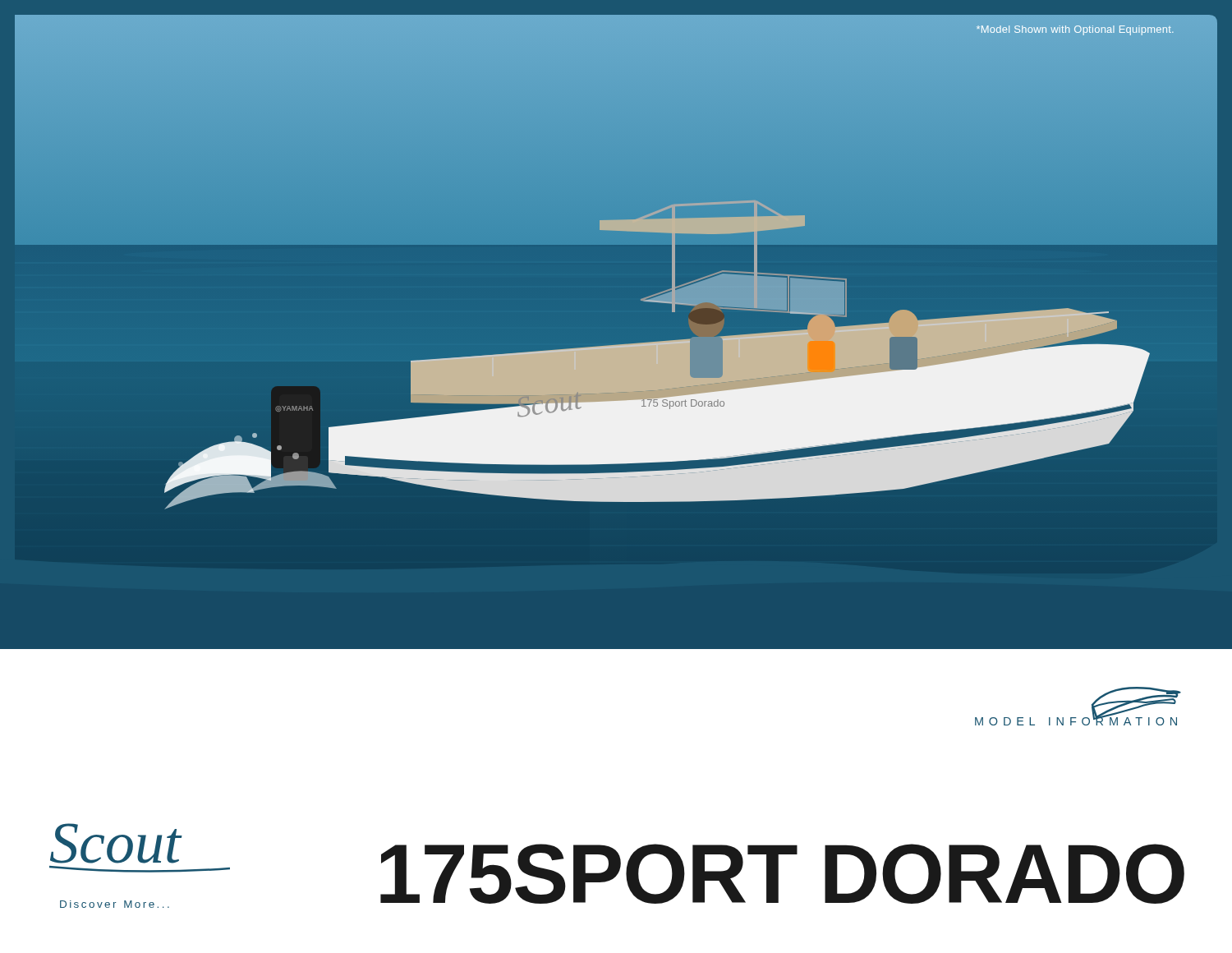The image size is (1232, 953).
Task: Navigate to the text starting "Discover More..."
Action: point(115,904)
